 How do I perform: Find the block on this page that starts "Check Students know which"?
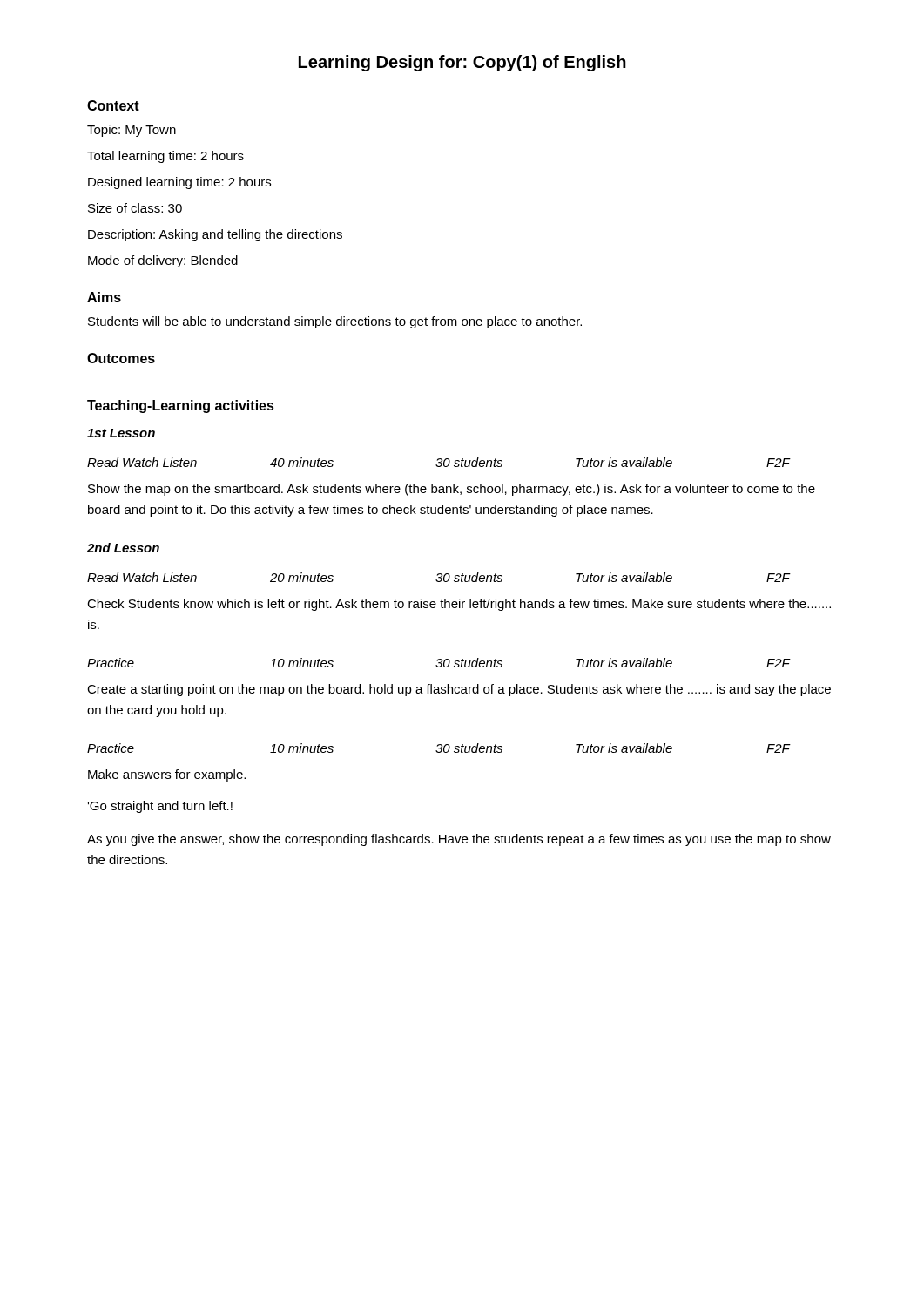point(460,614)
